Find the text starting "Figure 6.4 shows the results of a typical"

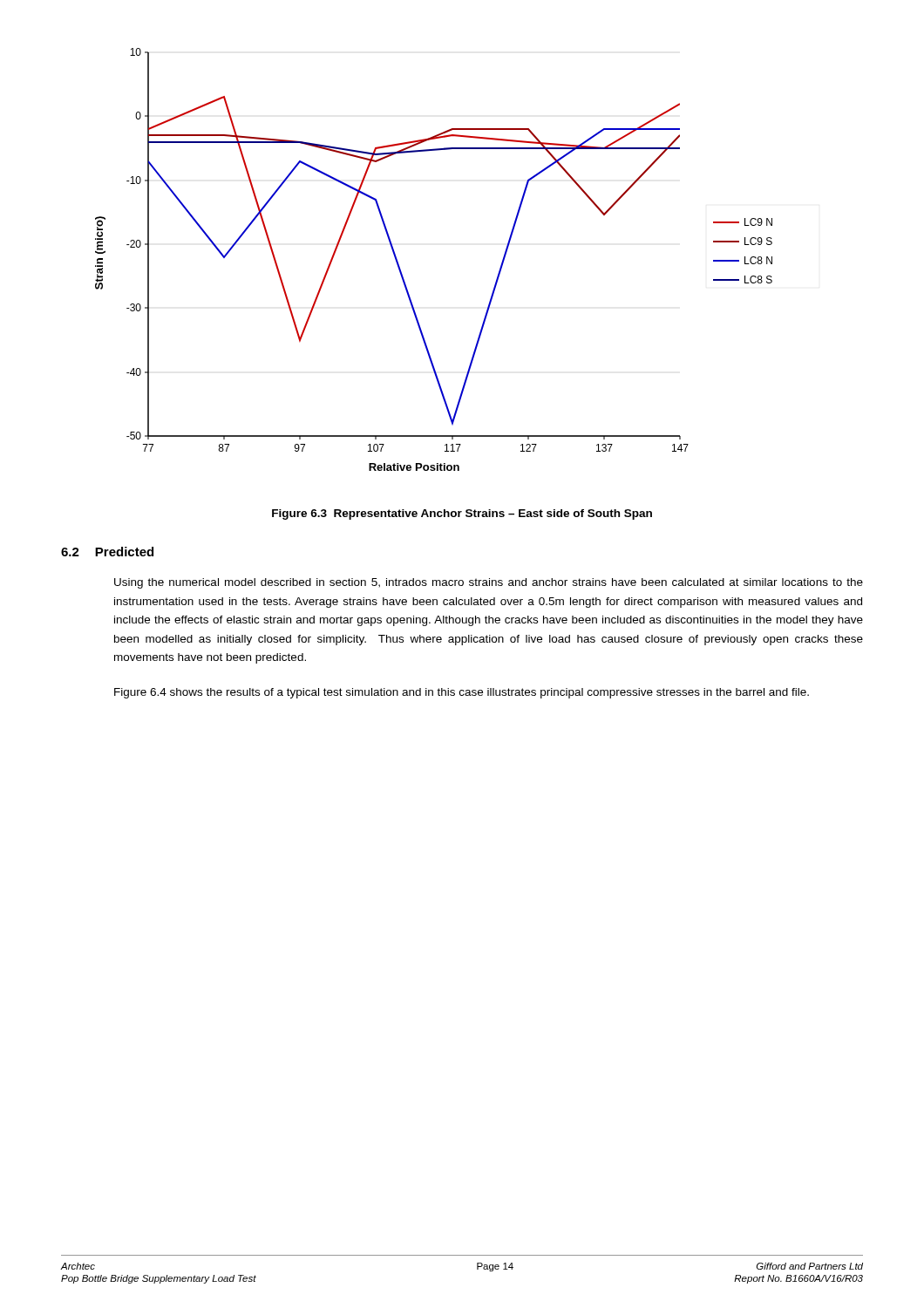click(x=462, y=692)
